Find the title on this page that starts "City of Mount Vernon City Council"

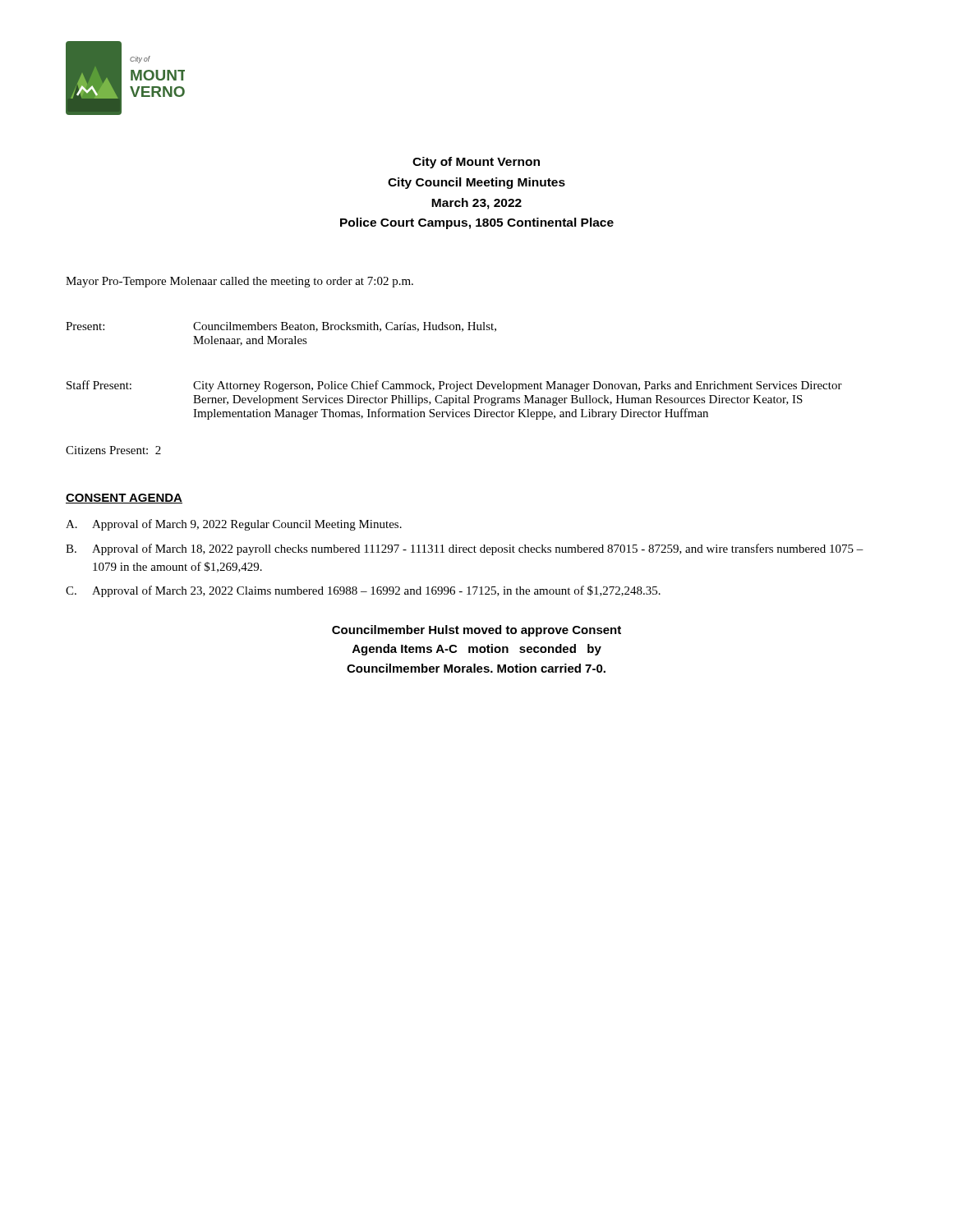pos(476,192)
